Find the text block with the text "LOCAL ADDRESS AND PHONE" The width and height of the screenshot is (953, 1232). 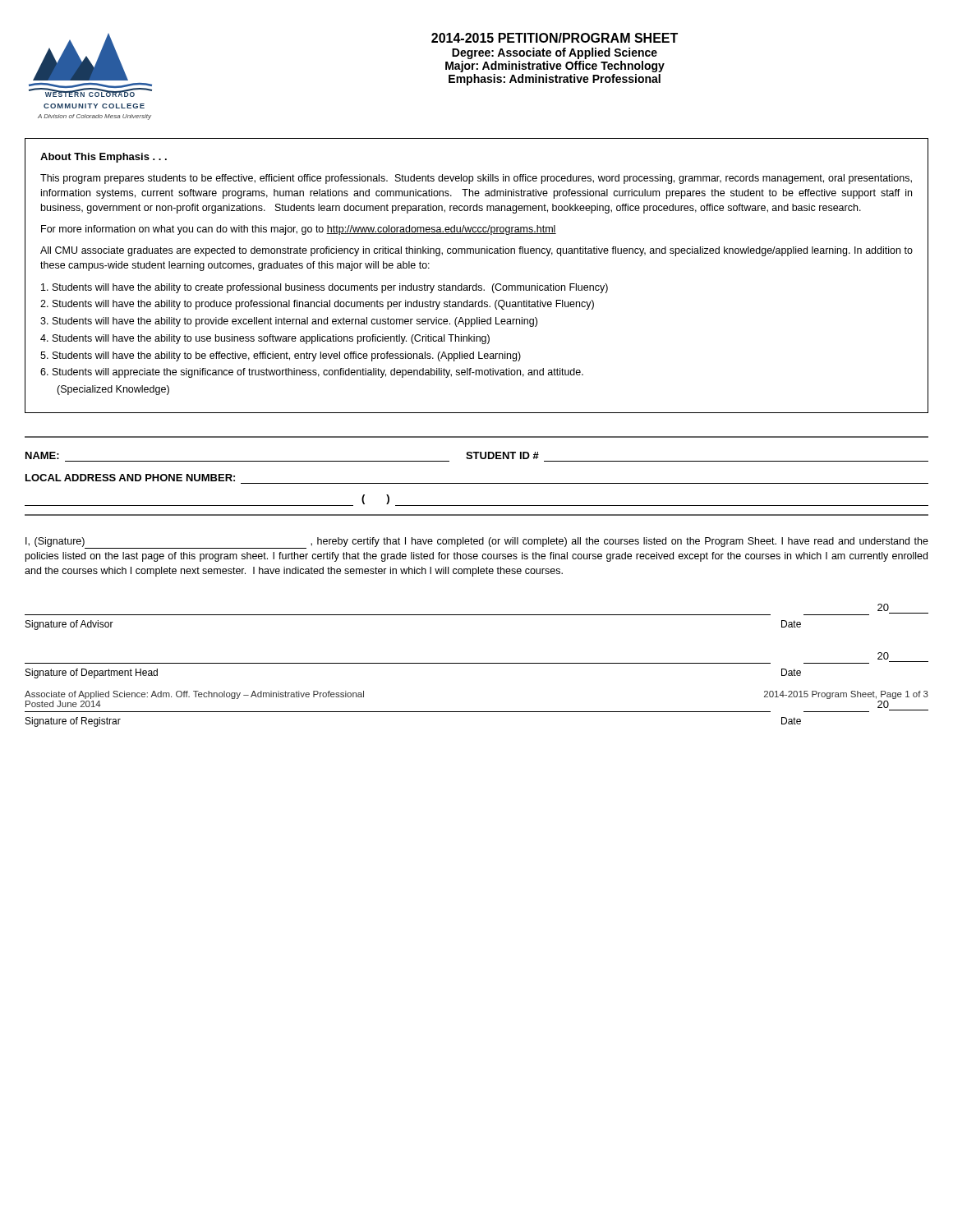point(476,476)
